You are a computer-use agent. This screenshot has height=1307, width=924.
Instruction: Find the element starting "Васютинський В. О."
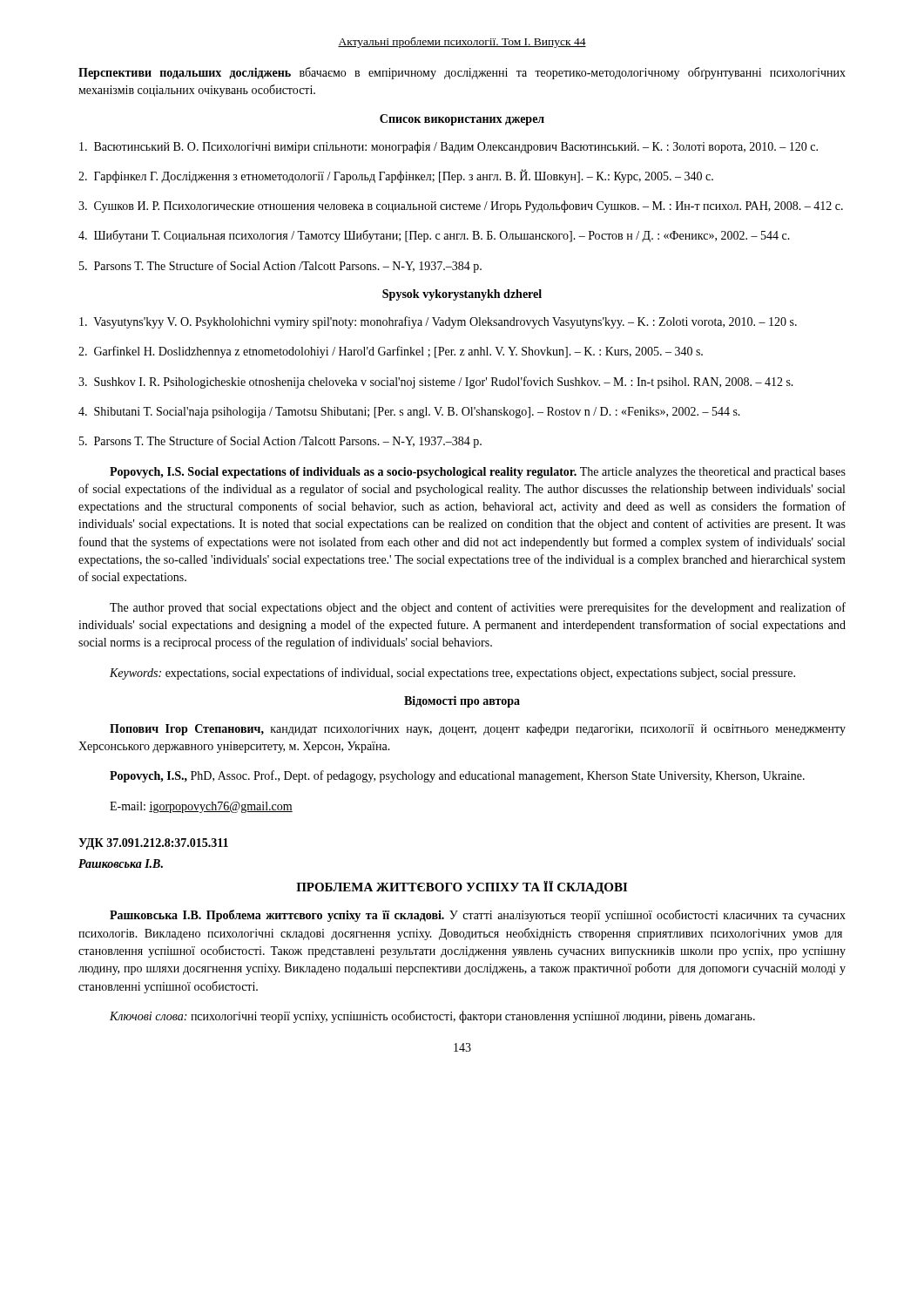[462, 147]
